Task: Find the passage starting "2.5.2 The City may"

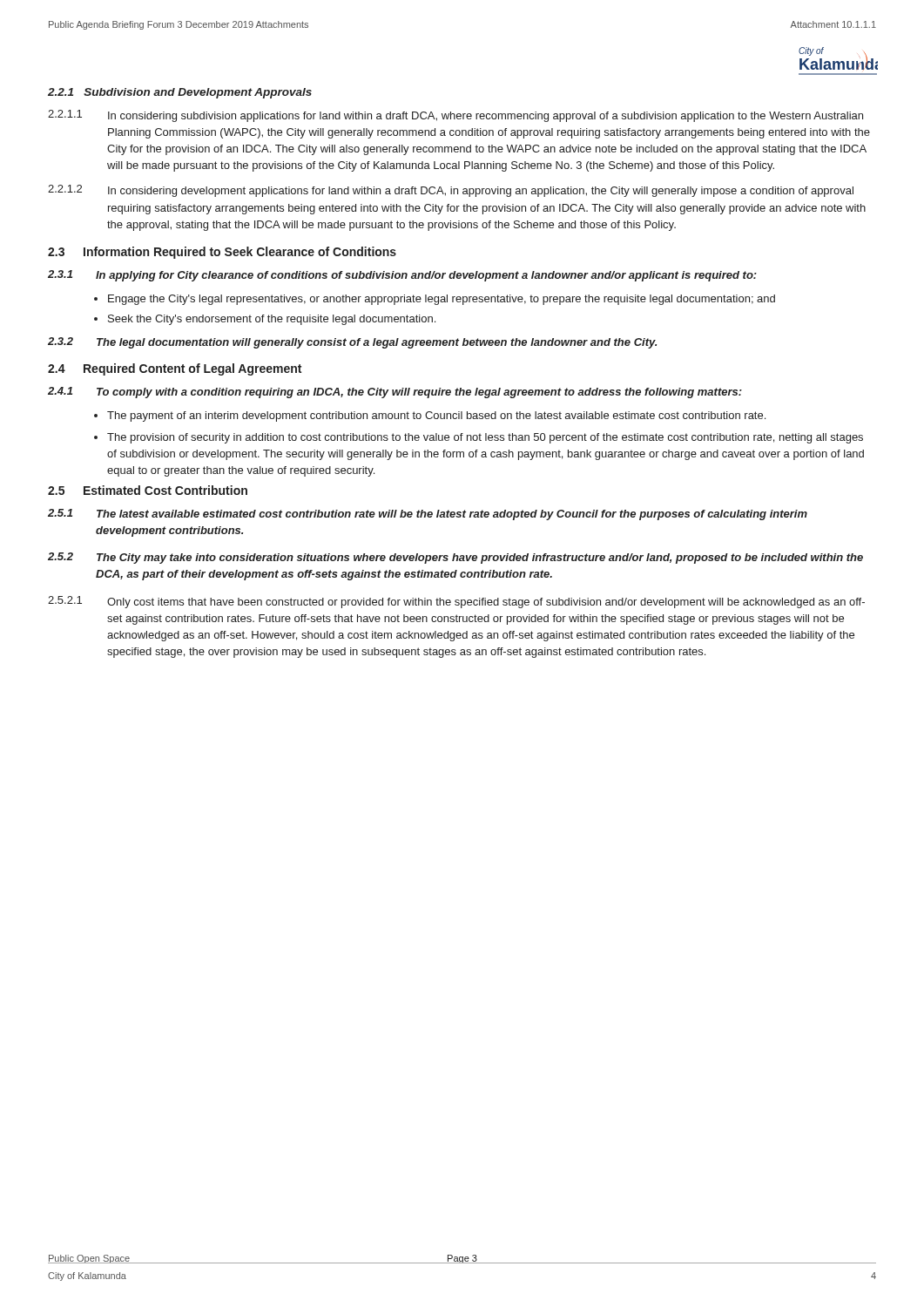Action: 462,566
